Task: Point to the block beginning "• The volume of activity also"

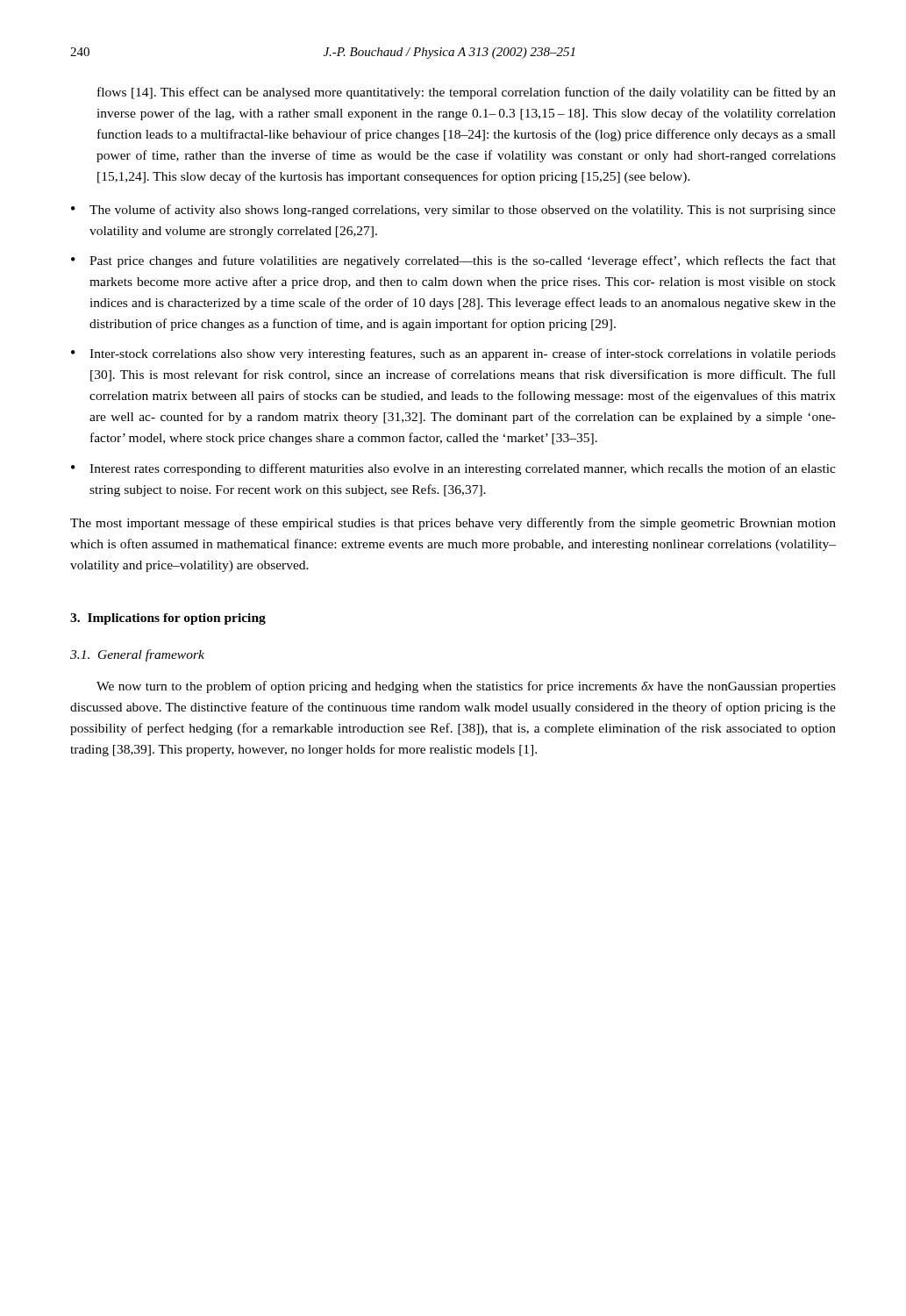Action: coord(453,221)
